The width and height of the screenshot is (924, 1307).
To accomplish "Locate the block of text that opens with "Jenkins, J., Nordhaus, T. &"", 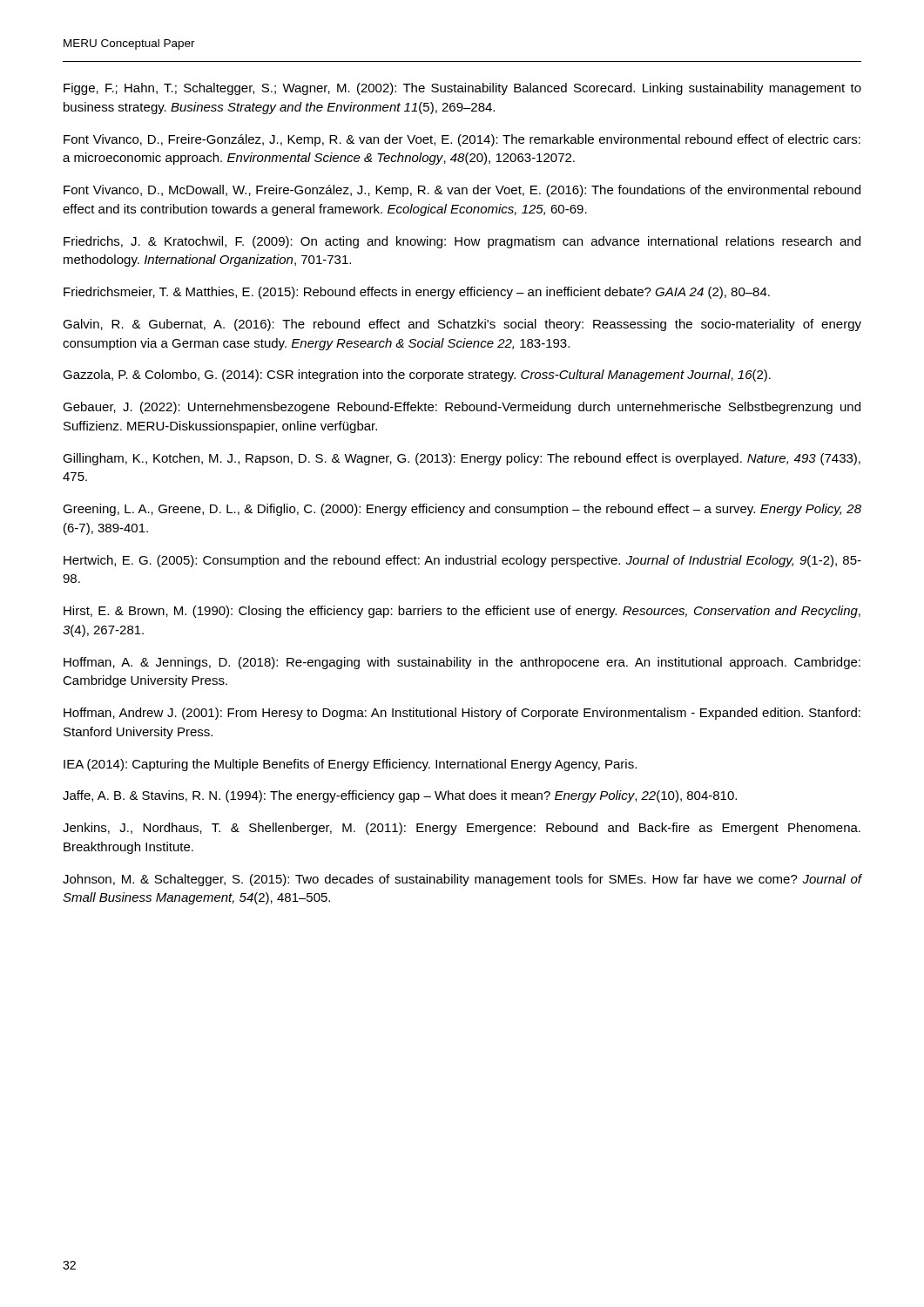I will coord(462,837).
